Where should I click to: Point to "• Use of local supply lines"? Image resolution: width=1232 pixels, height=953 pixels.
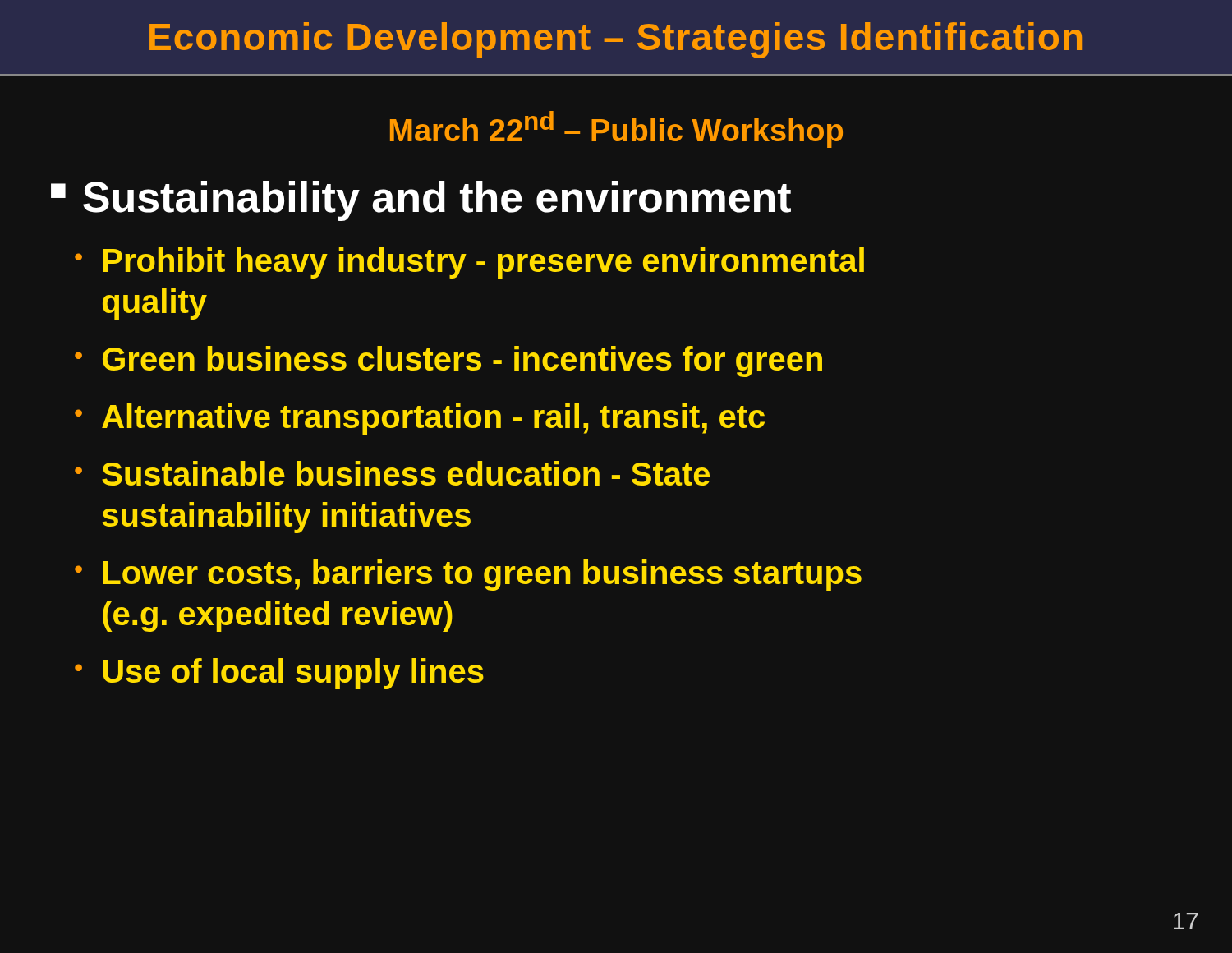tap(279, 672)
